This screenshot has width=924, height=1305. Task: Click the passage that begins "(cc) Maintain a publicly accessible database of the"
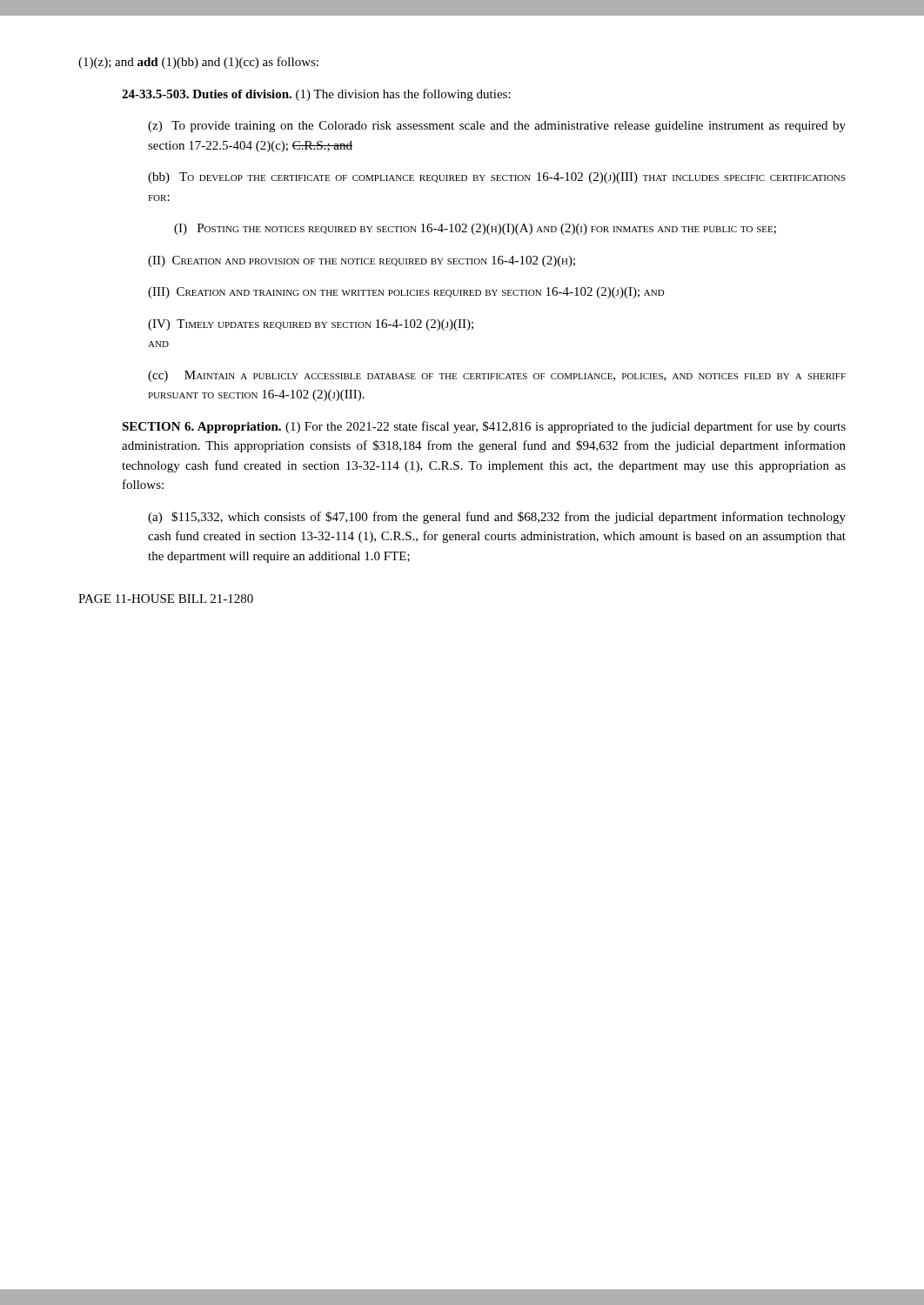click(x=497, y=384)
